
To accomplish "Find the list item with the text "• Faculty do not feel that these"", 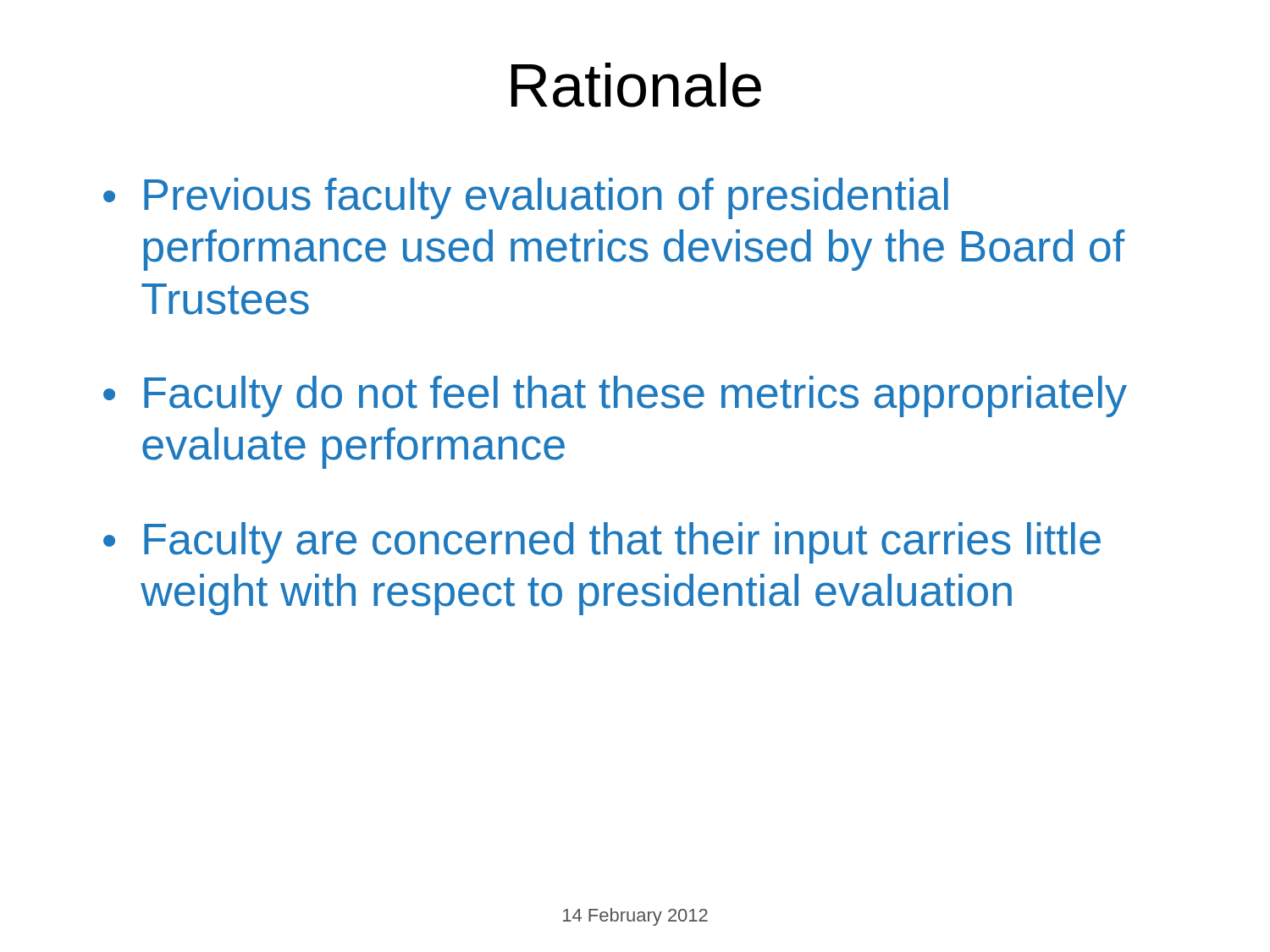I will tap(643, 419).
